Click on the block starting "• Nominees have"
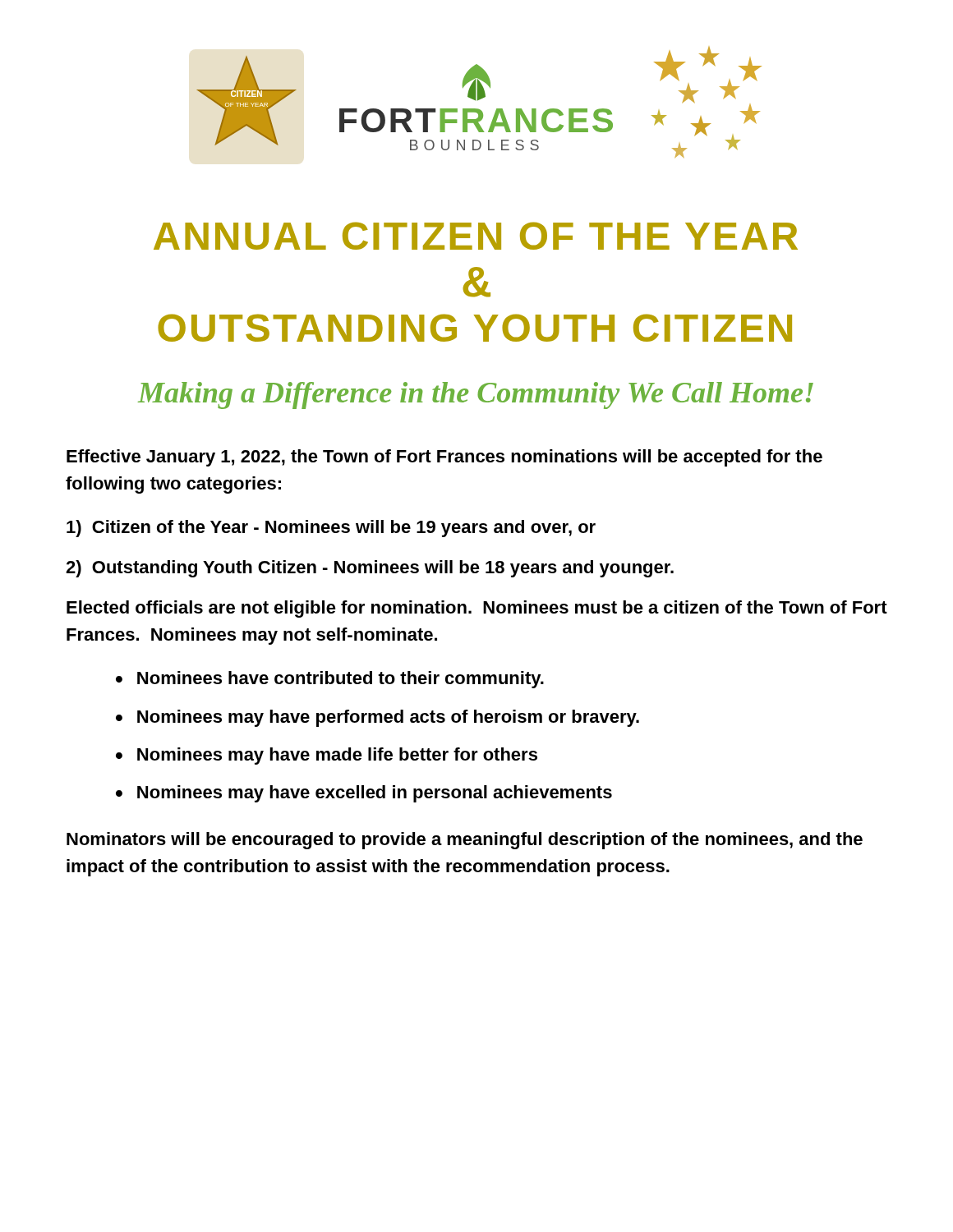Image resolution: width=953 pixels, height=1232 pixels. tap(330, 680)
